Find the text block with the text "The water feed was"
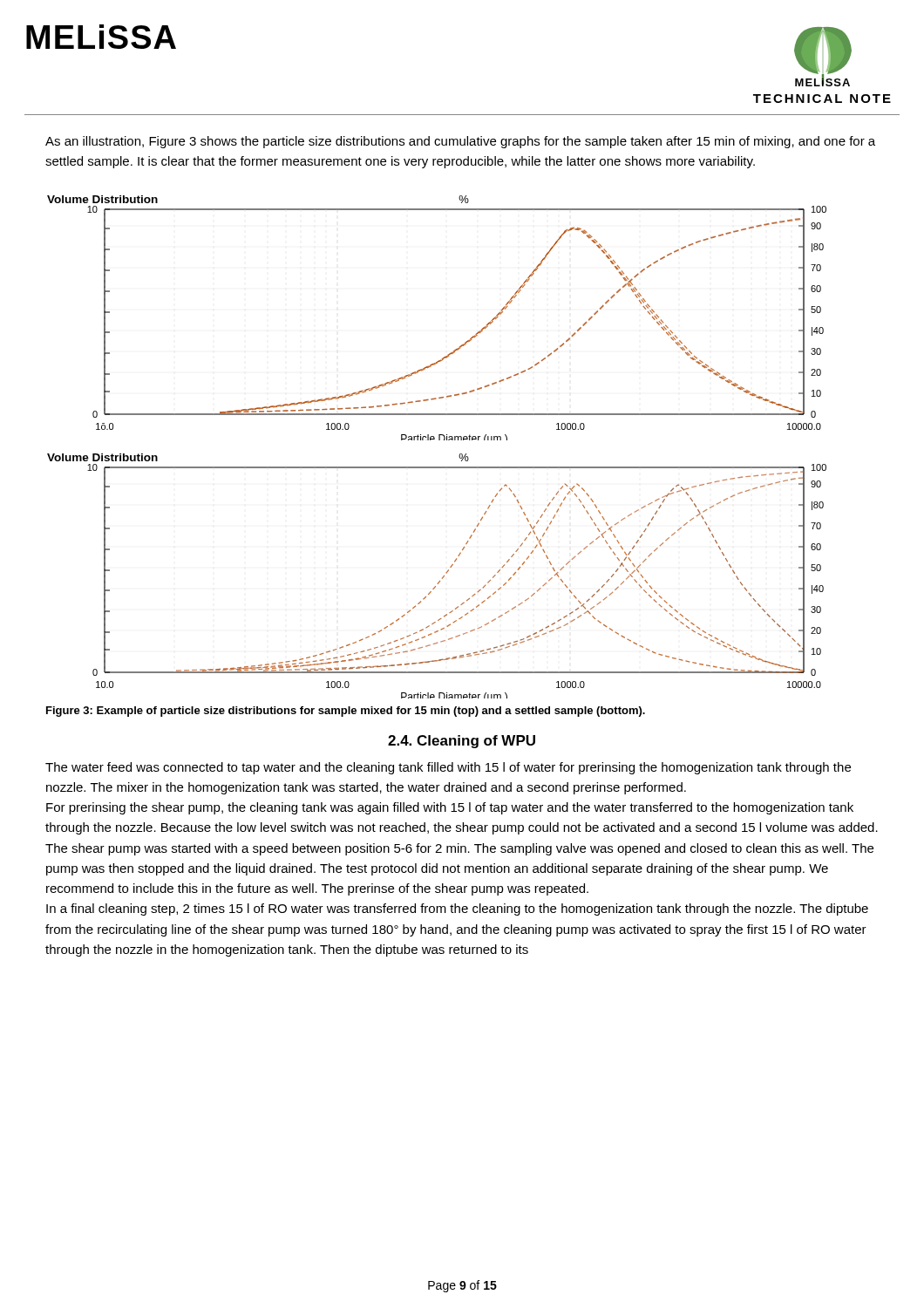This screenshot has width=924, height=1308. pyautogui.click(x=462, y=858)
